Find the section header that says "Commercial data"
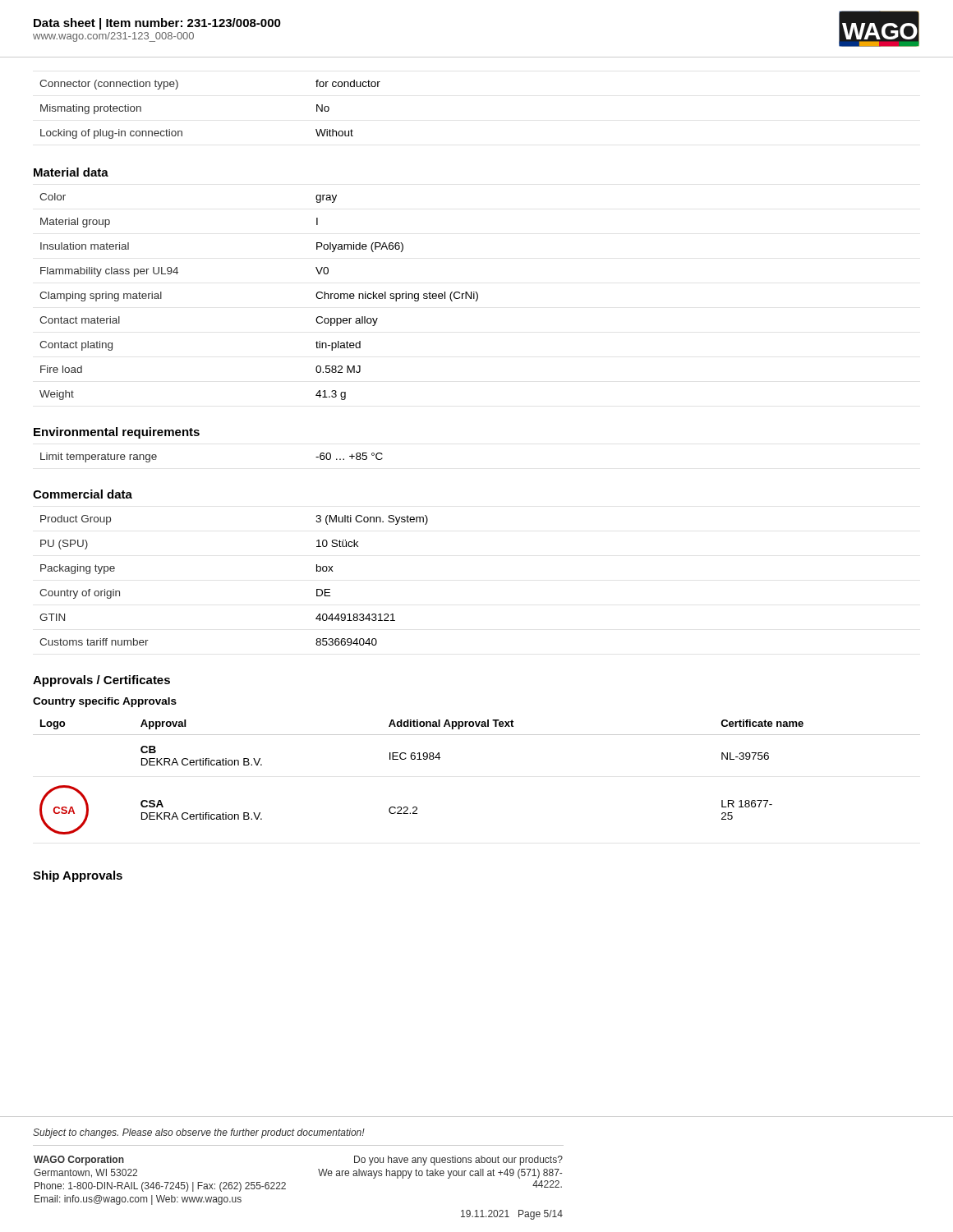 (83, 494)
